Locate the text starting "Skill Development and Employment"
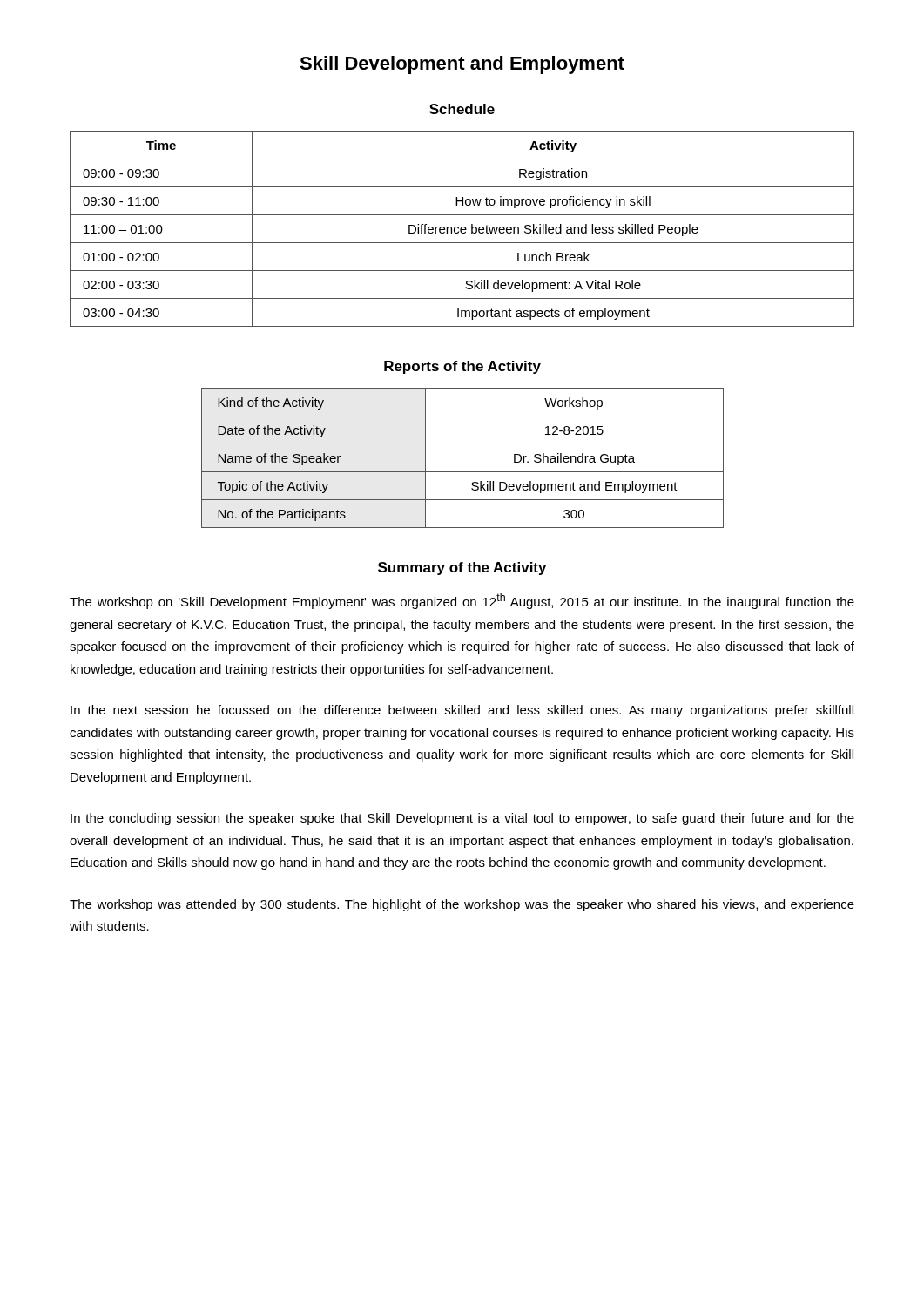 click(x=462, y=63)
